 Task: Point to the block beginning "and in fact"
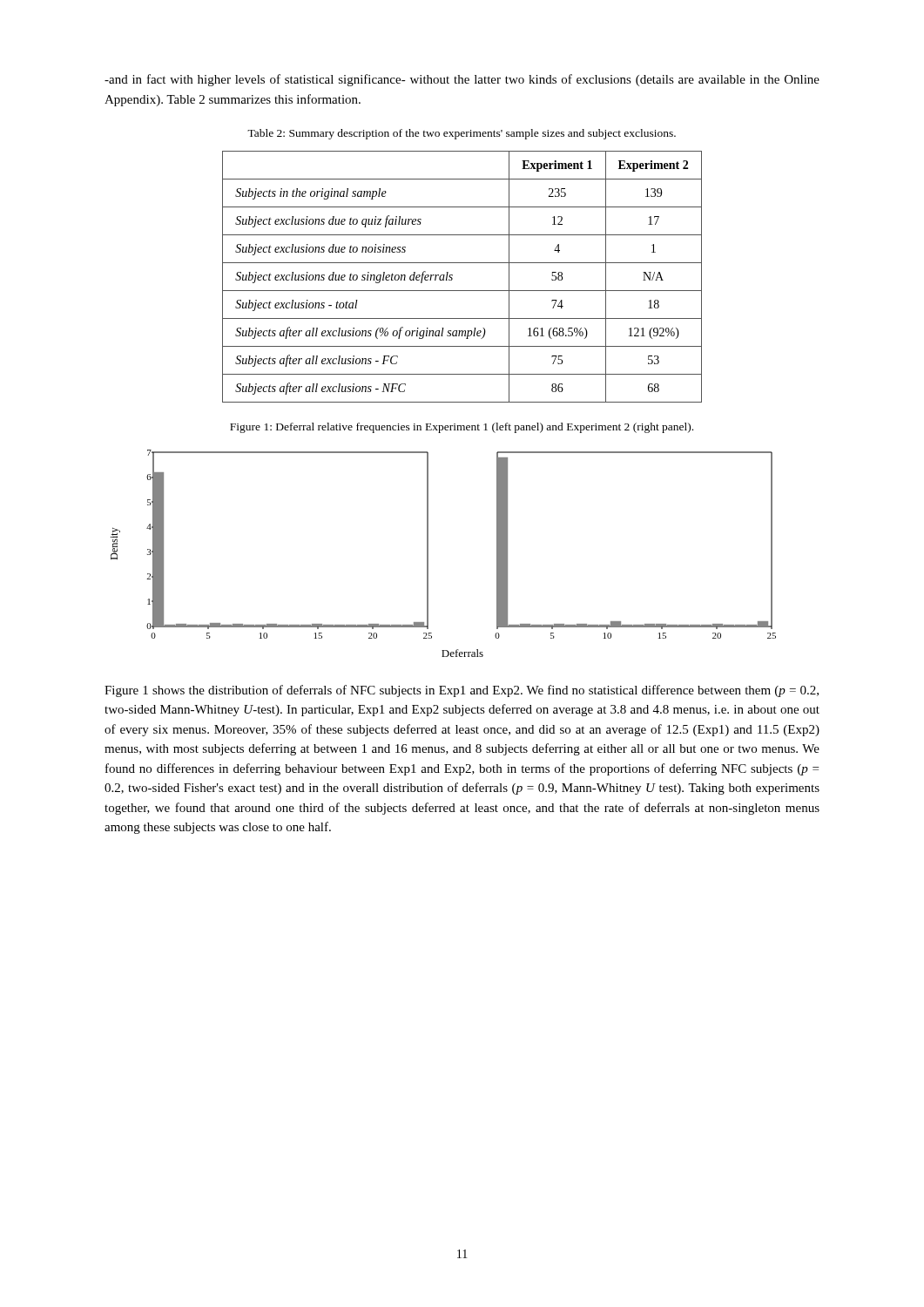point(462,89)
